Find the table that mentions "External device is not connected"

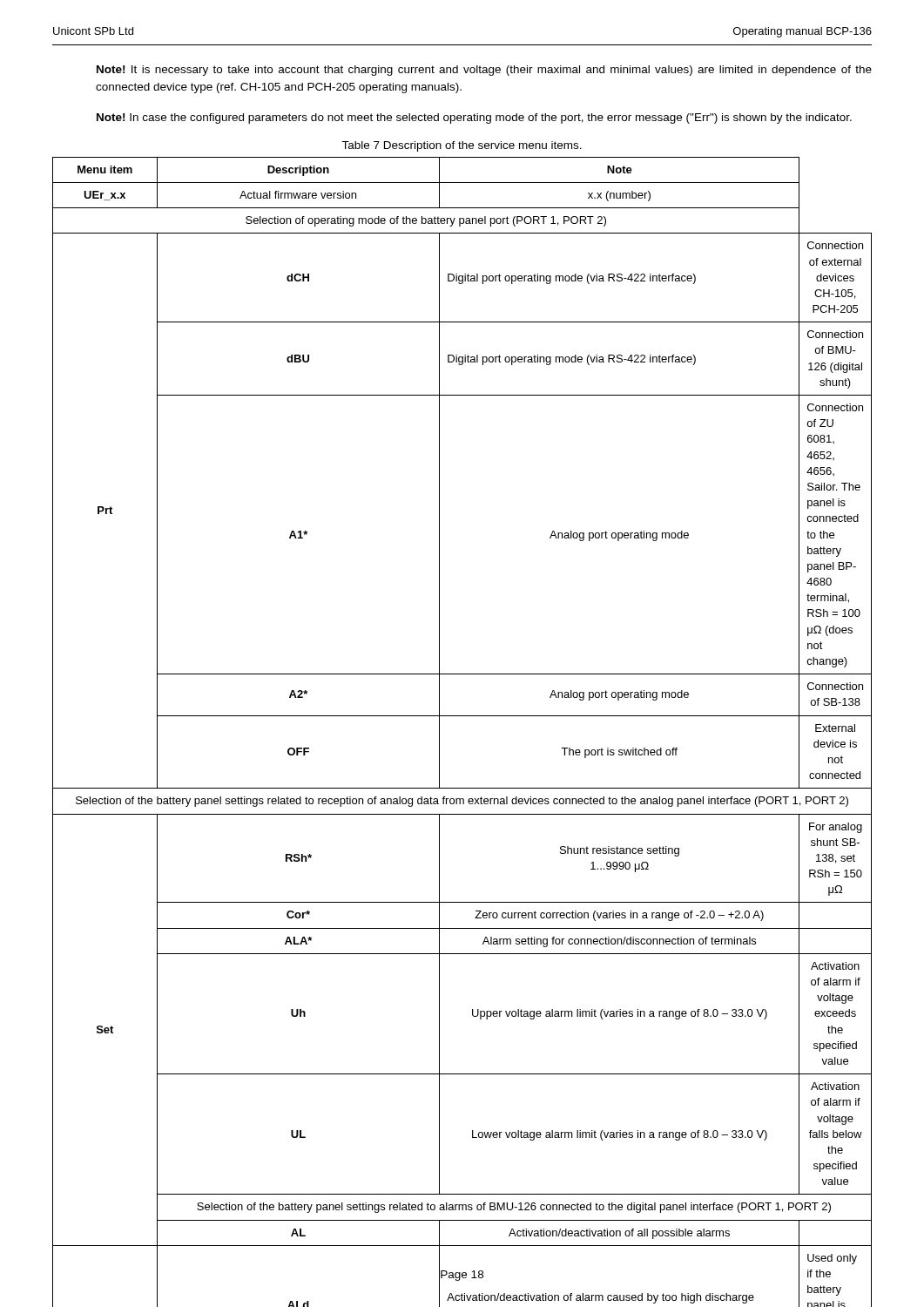coord(462,732)
